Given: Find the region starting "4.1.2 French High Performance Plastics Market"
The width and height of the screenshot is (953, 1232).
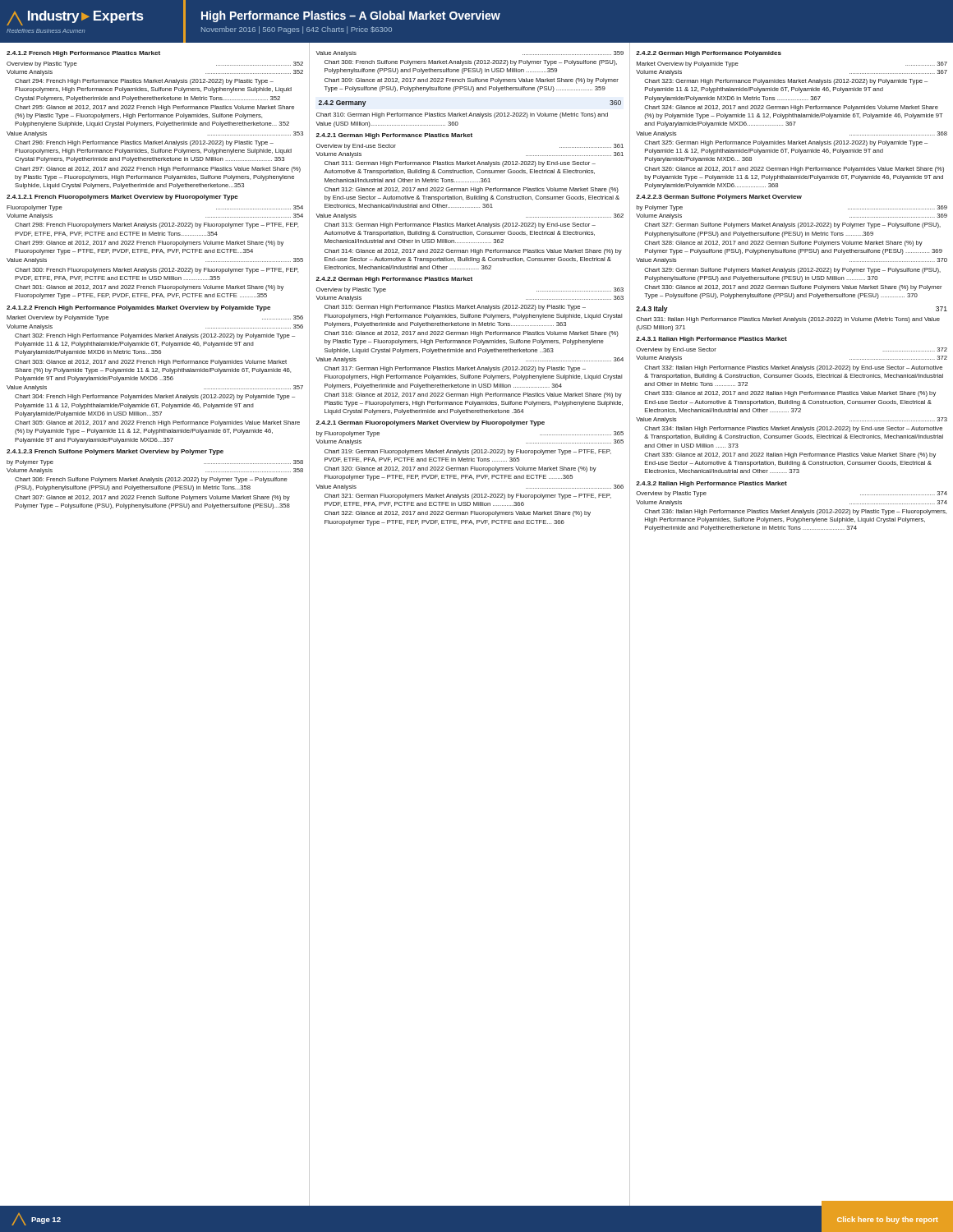Looking at the screenshot, I should pyautogui.click(x=155, y=280).
